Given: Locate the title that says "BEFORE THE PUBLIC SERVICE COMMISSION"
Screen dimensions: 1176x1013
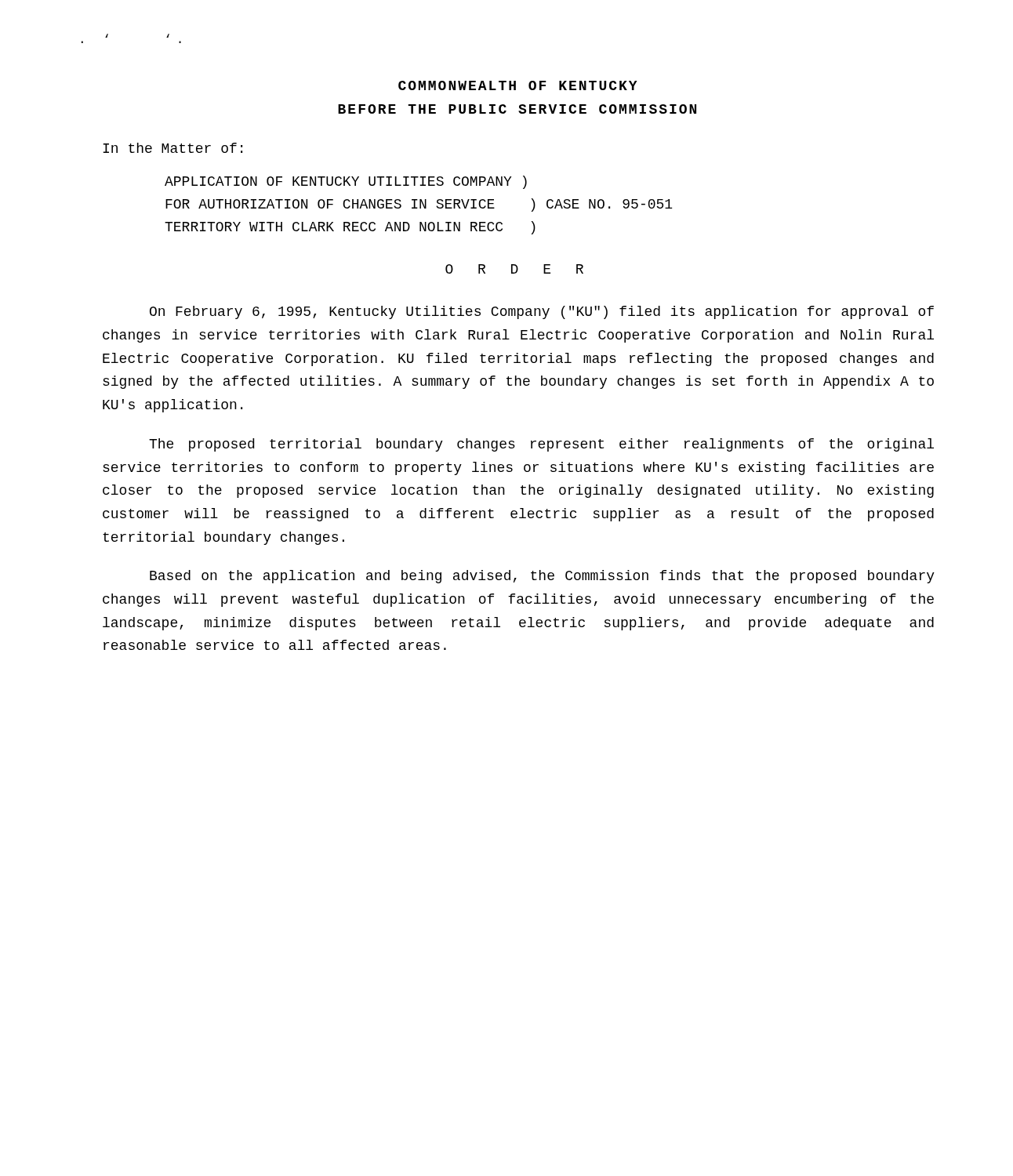Looking at the screenshot, I should pos(518,110).
